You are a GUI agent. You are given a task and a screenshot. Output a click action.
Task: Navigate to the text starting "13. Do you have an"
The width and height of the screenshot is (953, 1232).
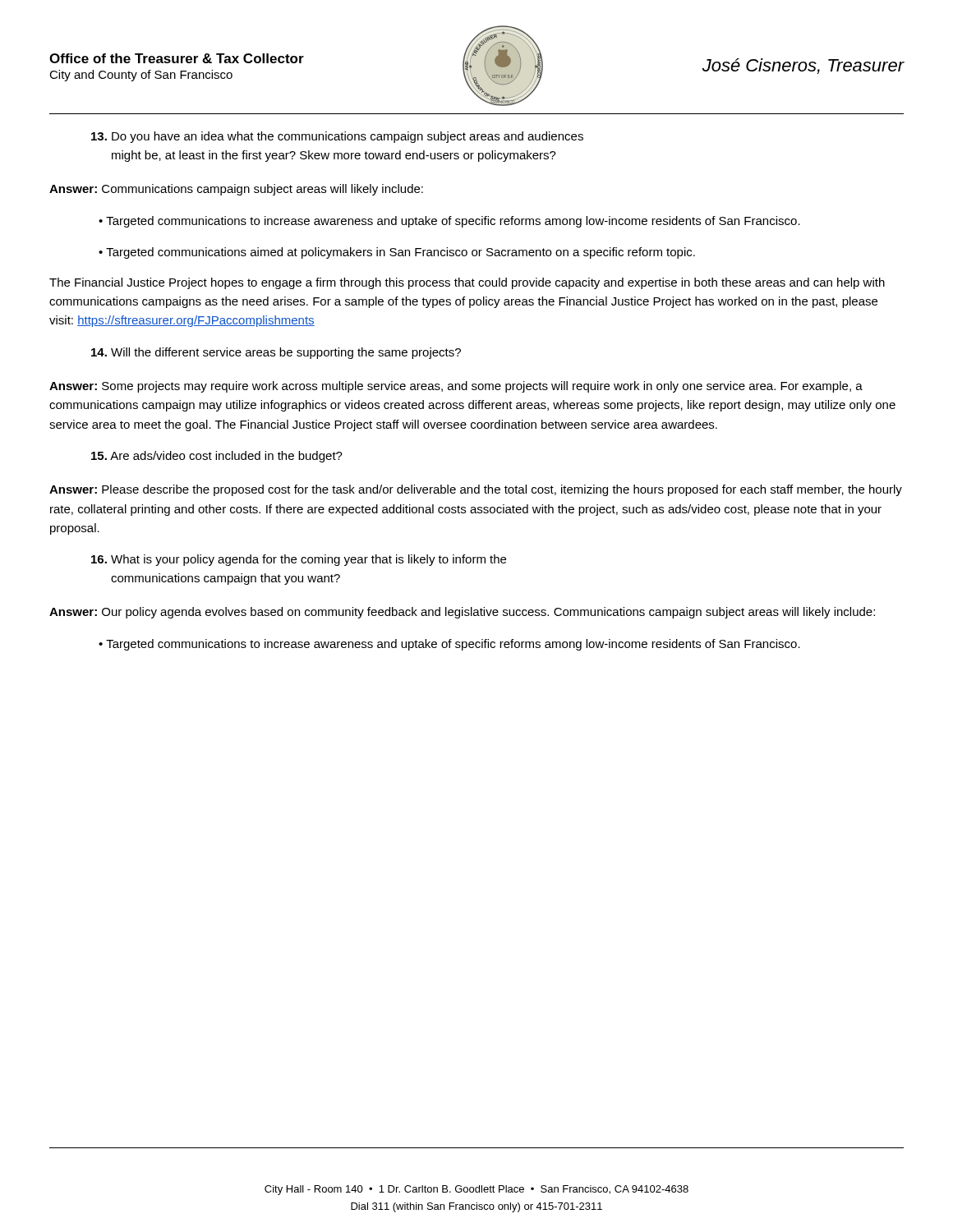pyautogui.click(x=337, y=145)
